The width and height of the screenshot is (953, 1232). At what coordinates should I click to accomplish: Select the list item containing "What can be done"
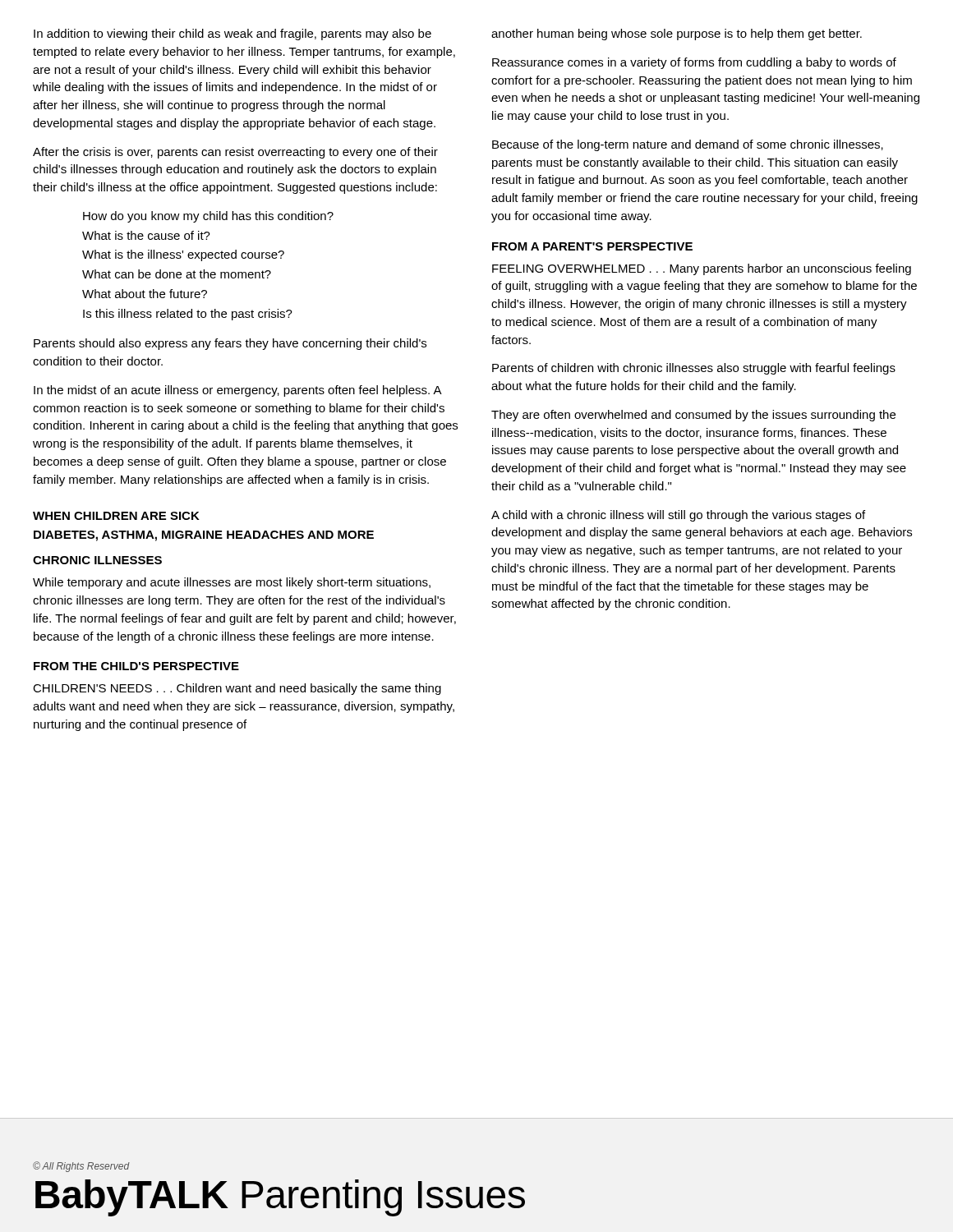click(x=177, y=274)
